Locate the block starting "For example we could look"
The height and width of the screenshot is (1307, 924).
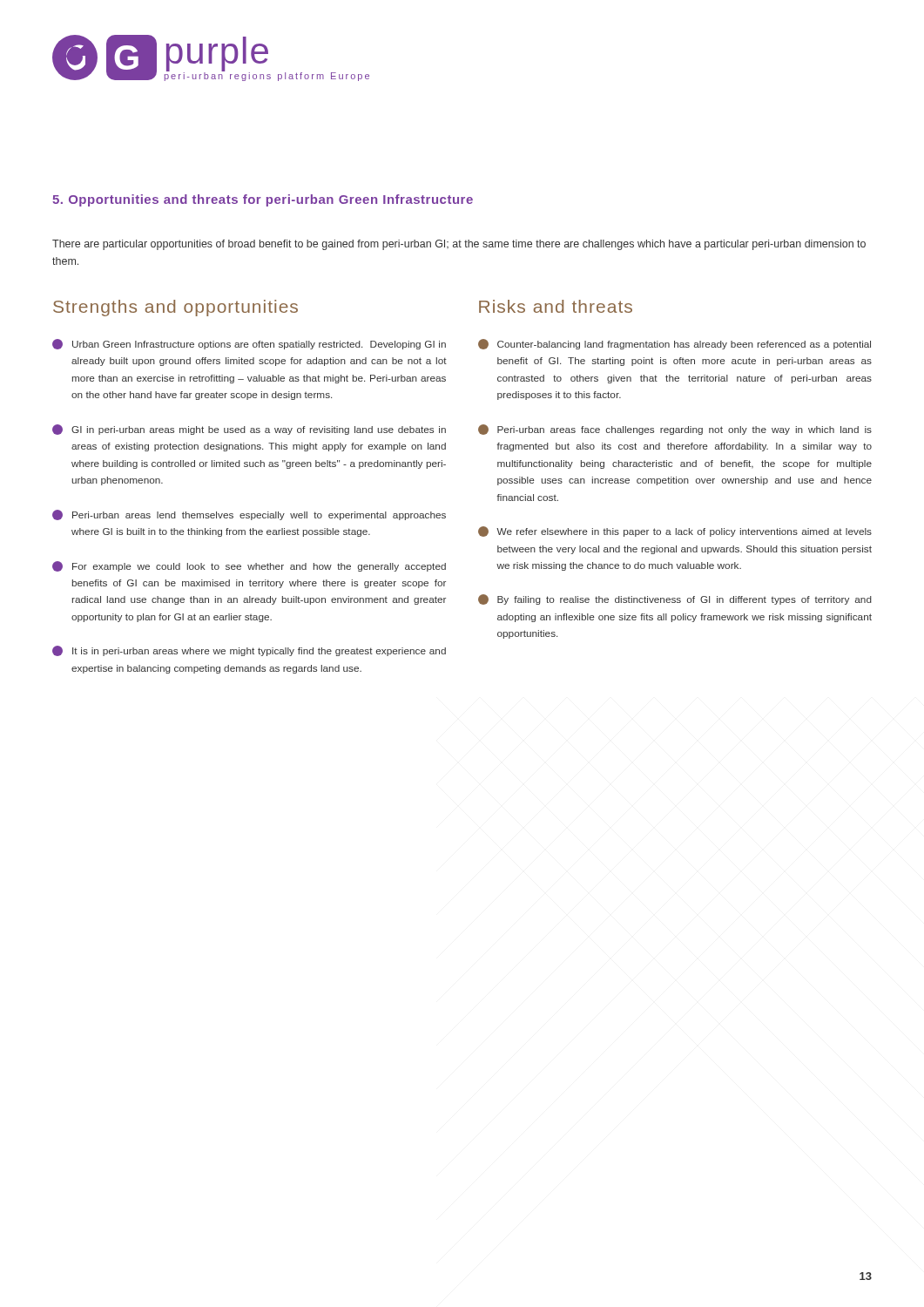coord(249,592)
